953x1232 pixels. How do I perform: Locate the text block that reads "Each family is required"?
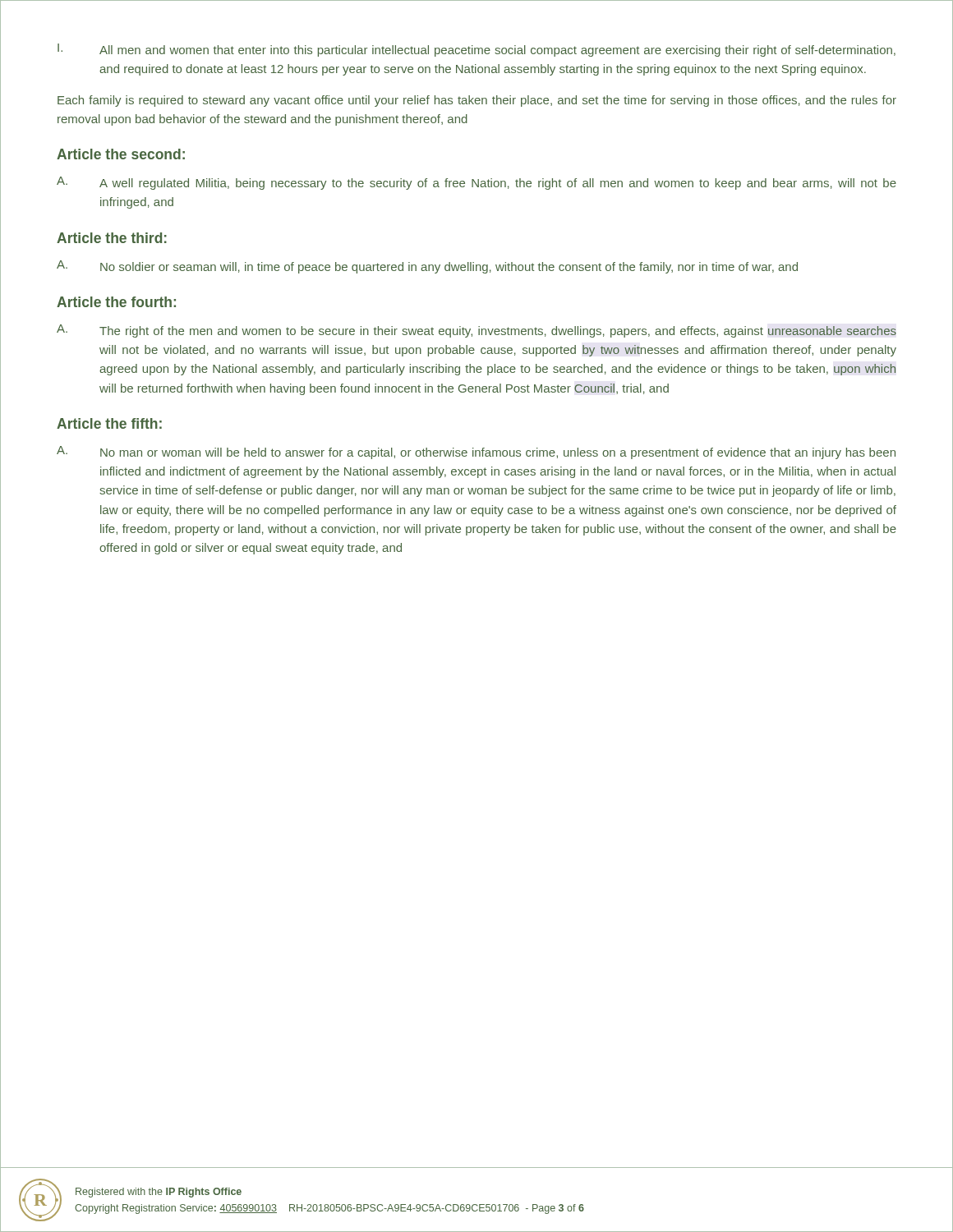tap(476, 109)
